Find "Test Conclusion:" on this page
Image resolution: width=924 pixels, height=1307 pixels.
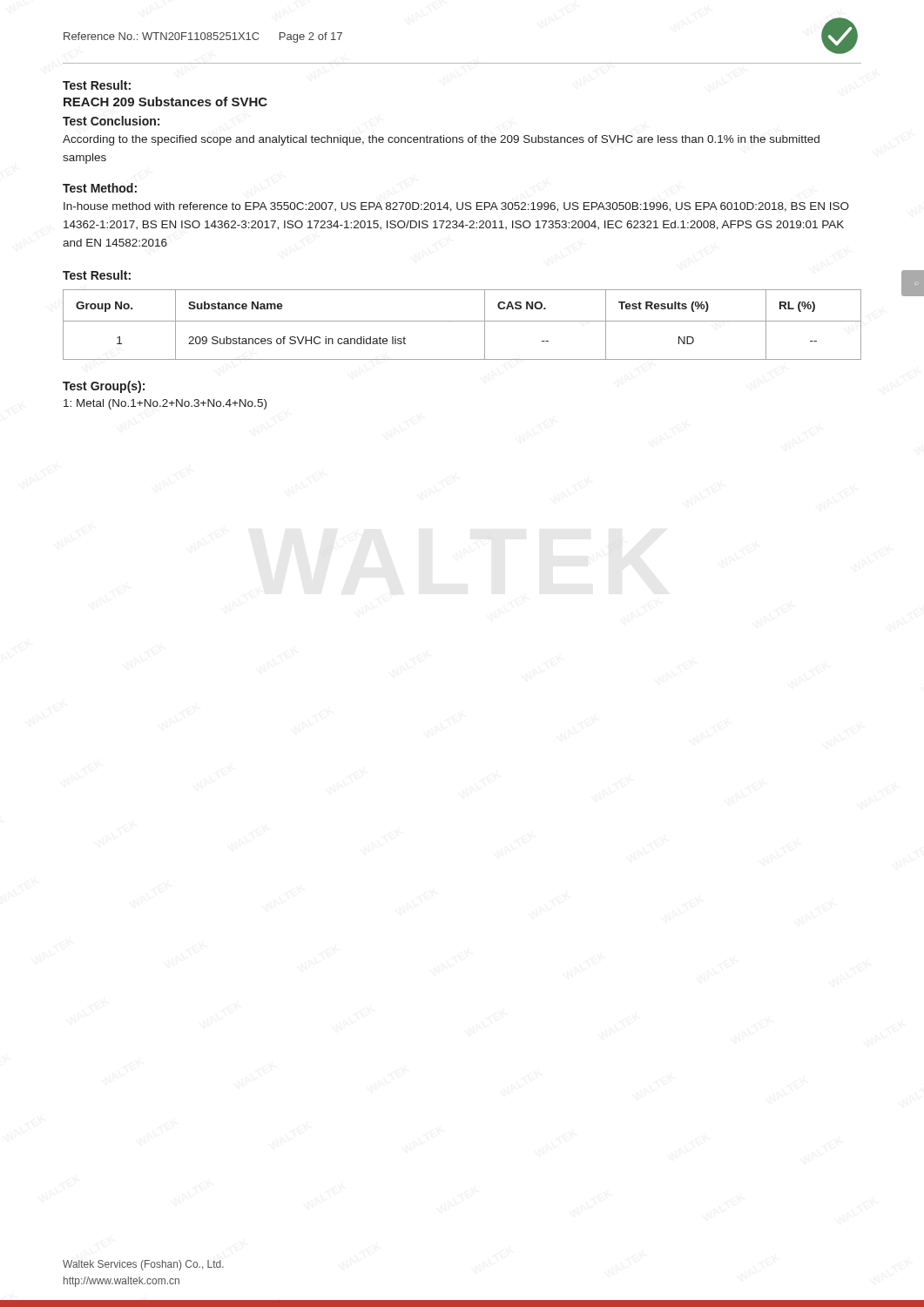[112, 121]
